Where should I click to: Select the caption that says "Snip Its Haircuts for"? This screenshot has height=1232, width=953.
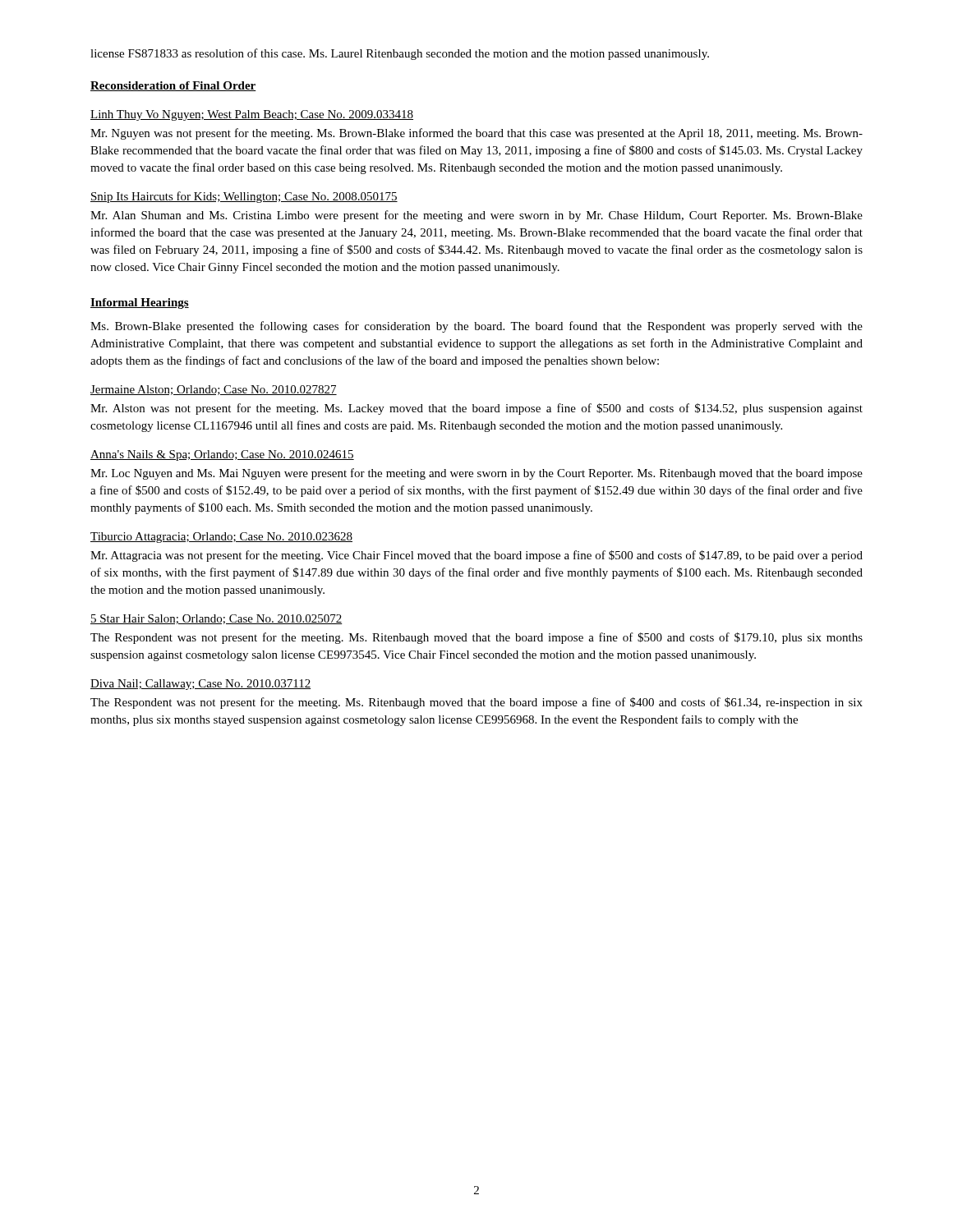coord(244,197)
